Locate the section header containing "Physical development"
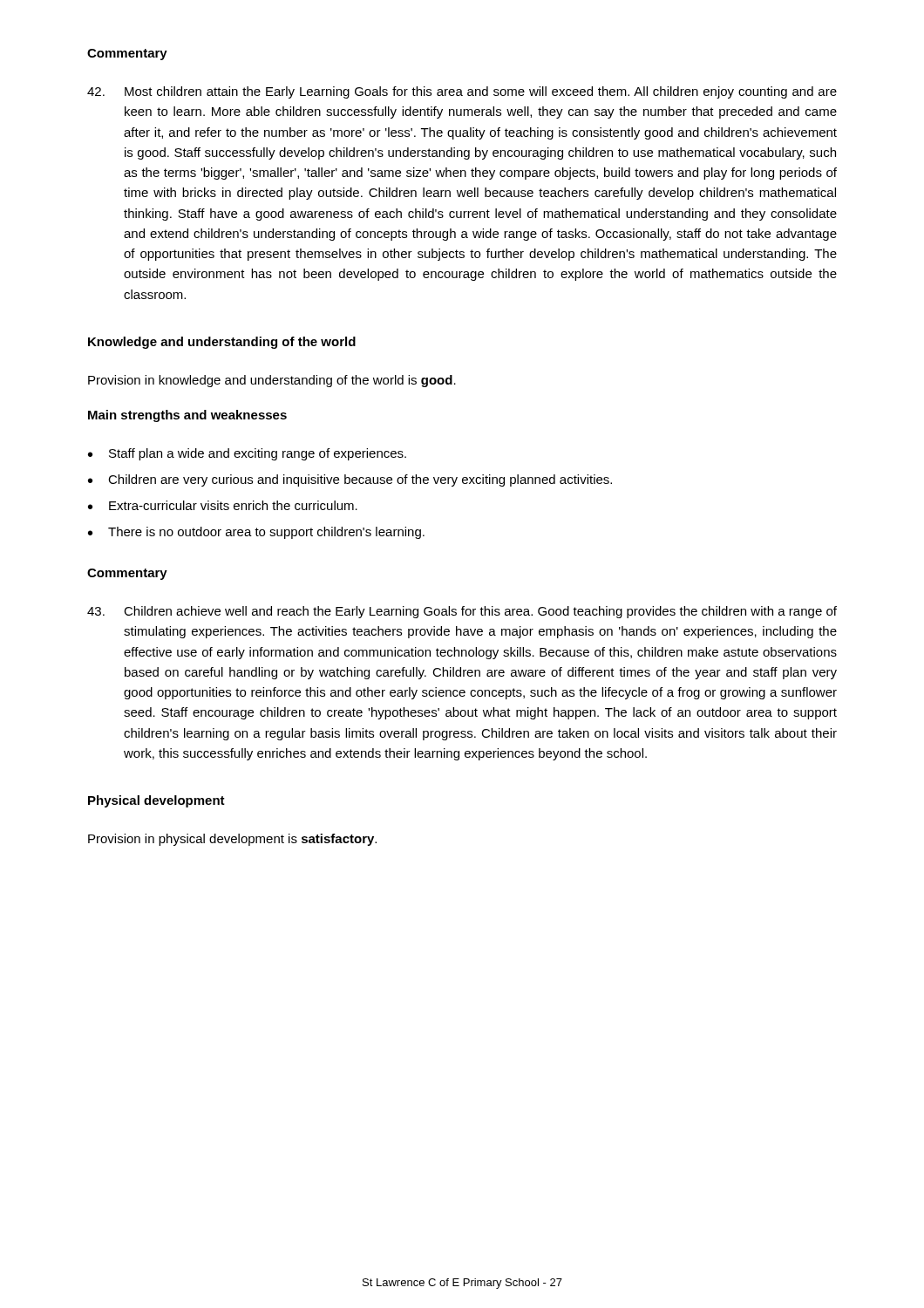924x1308 pixels. tap(156, 800)
